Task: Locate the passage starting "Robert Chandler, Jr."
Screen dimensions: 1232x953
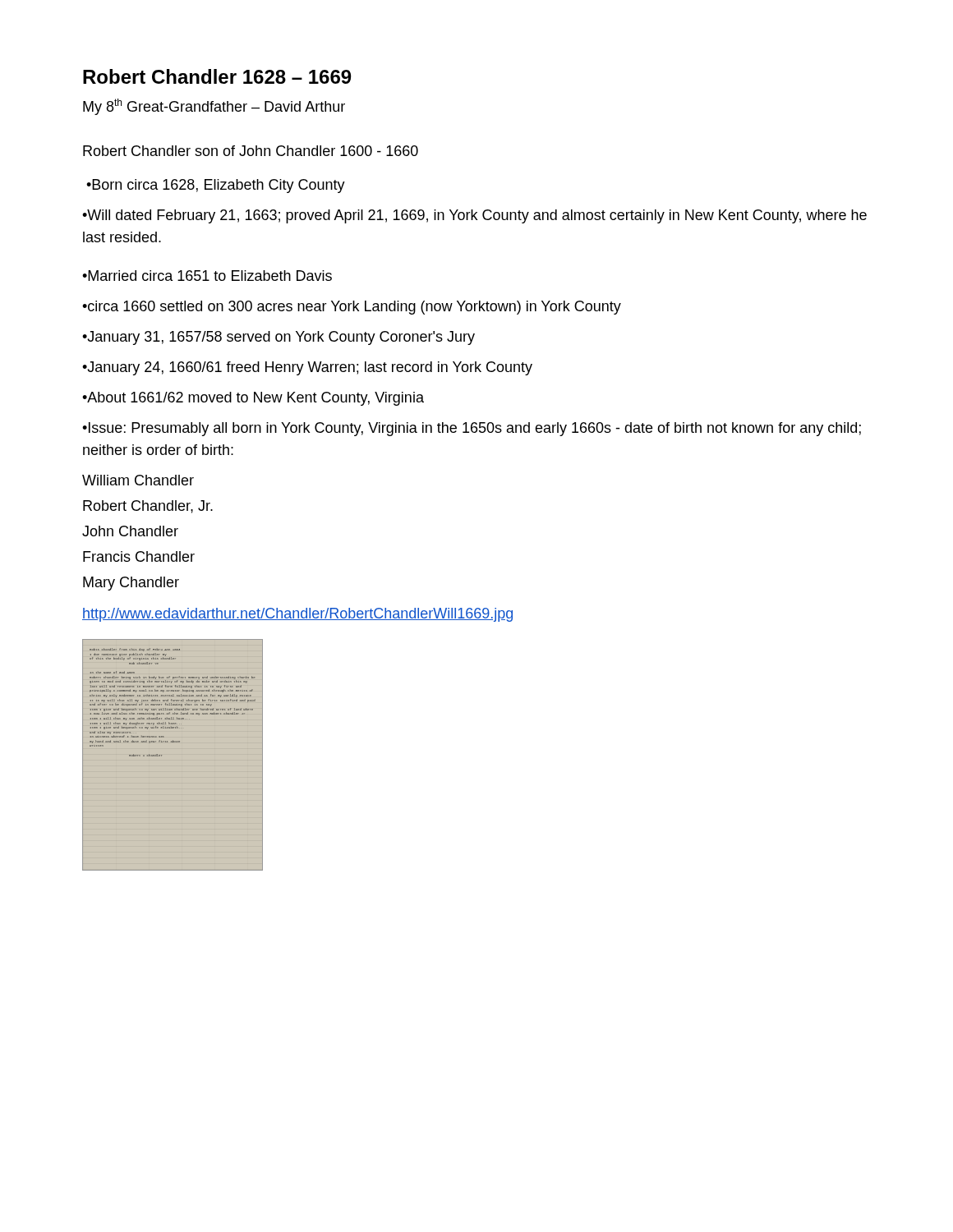Action: pos(148,506)
